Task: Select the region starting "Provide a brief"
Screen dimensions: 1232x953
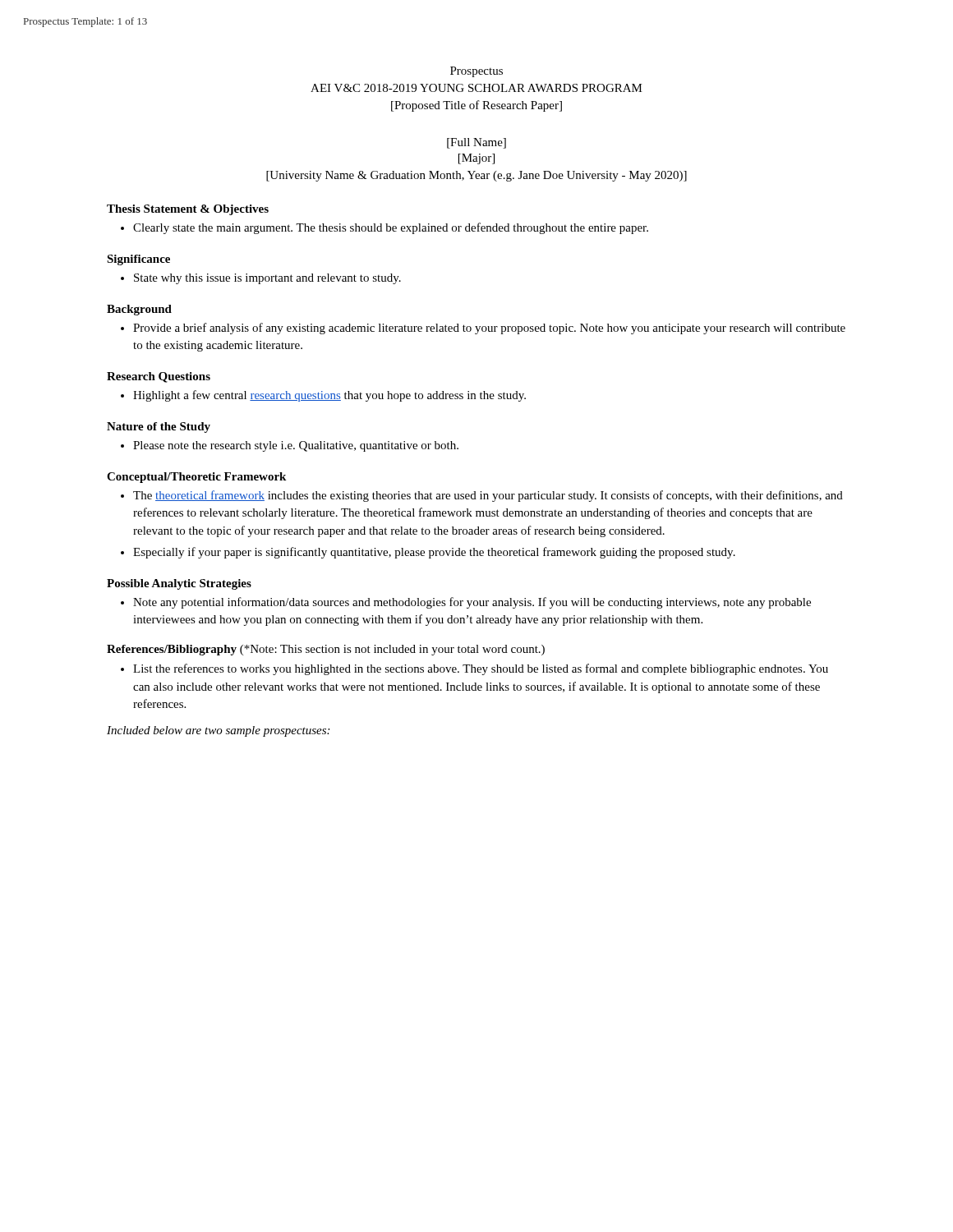Action: pyautogui.click(x=476, y=337)
